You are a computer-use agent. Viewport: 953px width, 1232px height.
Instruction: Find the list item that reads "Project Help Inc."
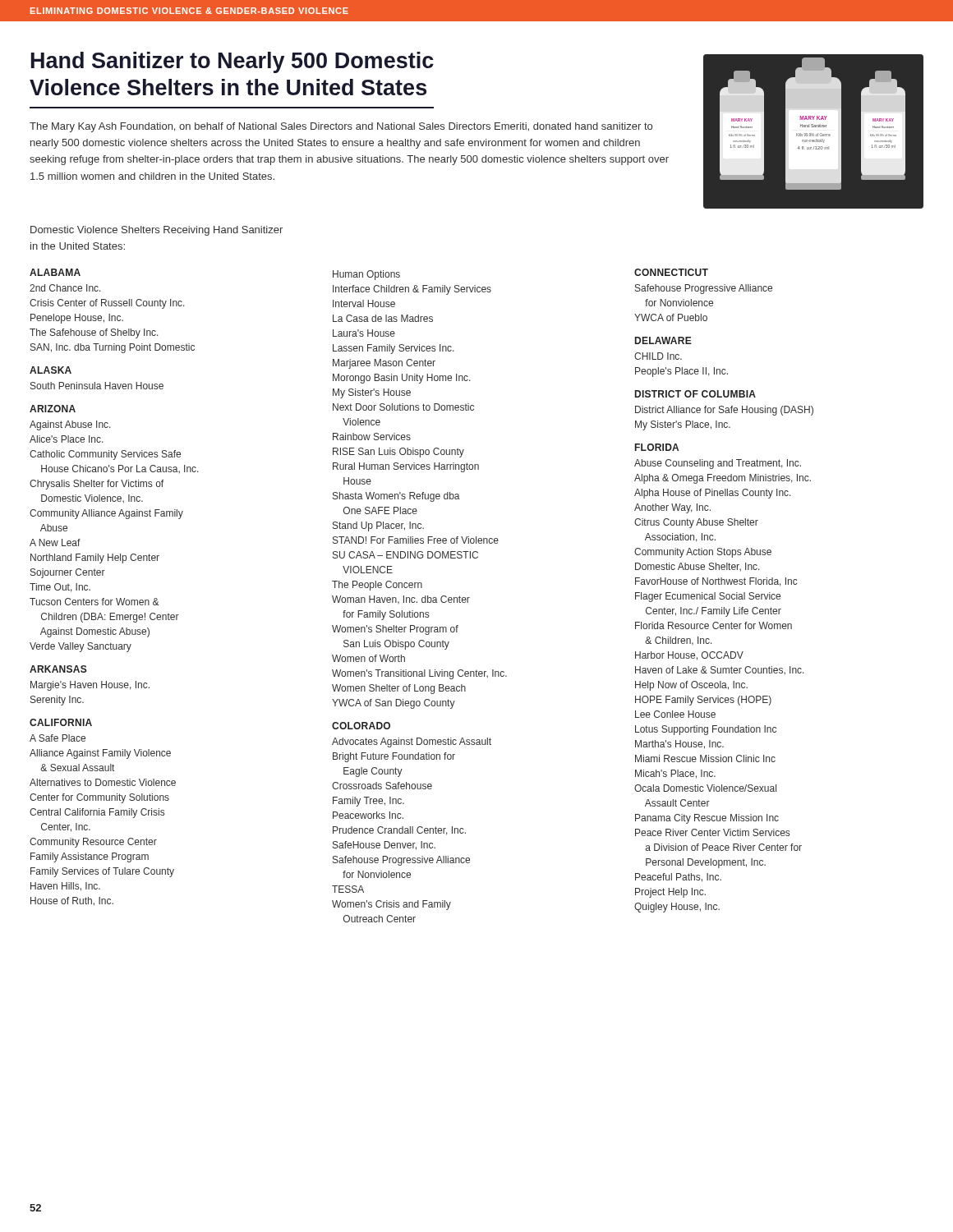pos(670,892)
